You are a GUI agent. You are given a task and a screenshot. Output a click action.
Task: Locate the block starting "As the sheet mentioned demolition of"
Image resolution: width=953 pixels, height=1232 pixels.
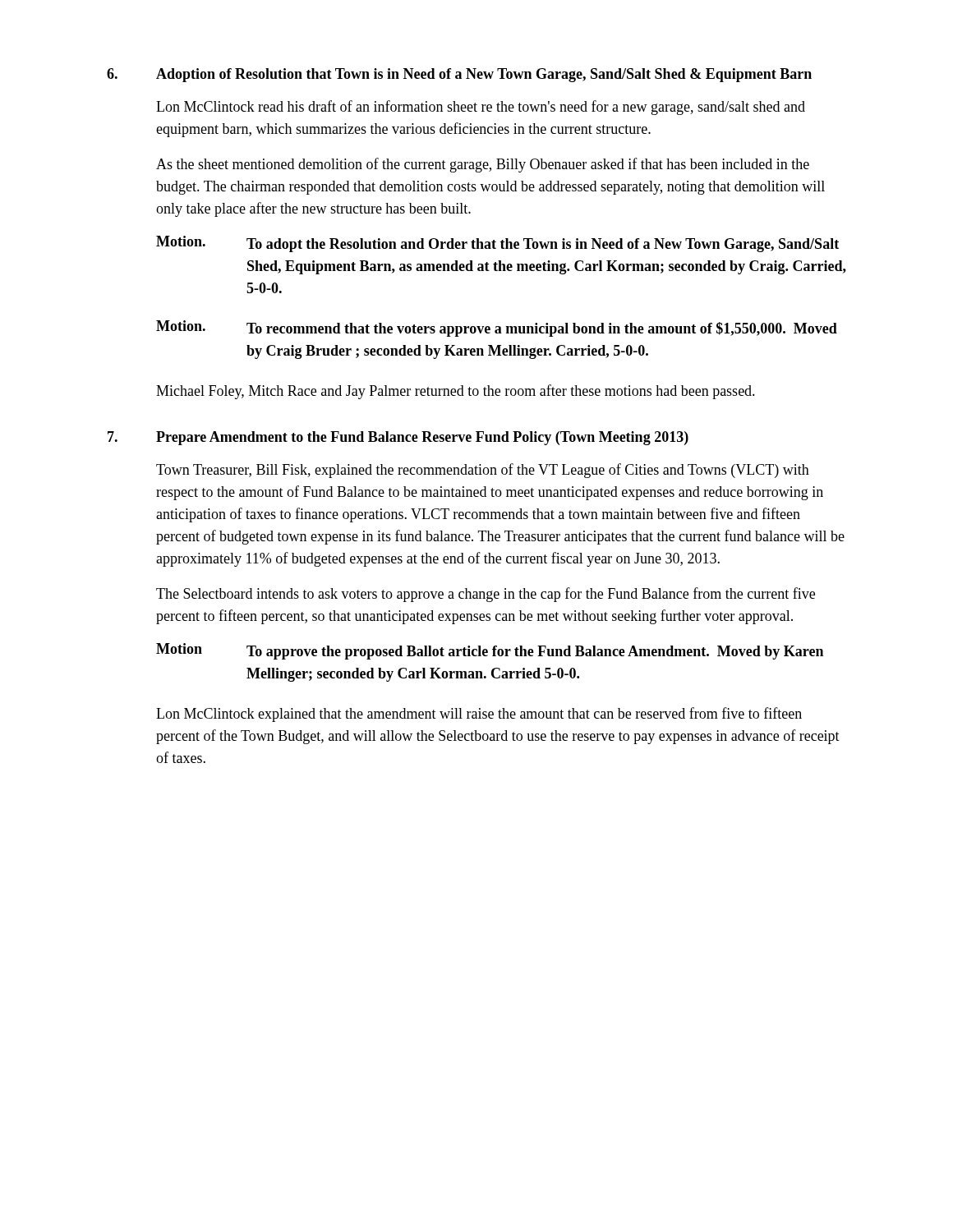491,186
